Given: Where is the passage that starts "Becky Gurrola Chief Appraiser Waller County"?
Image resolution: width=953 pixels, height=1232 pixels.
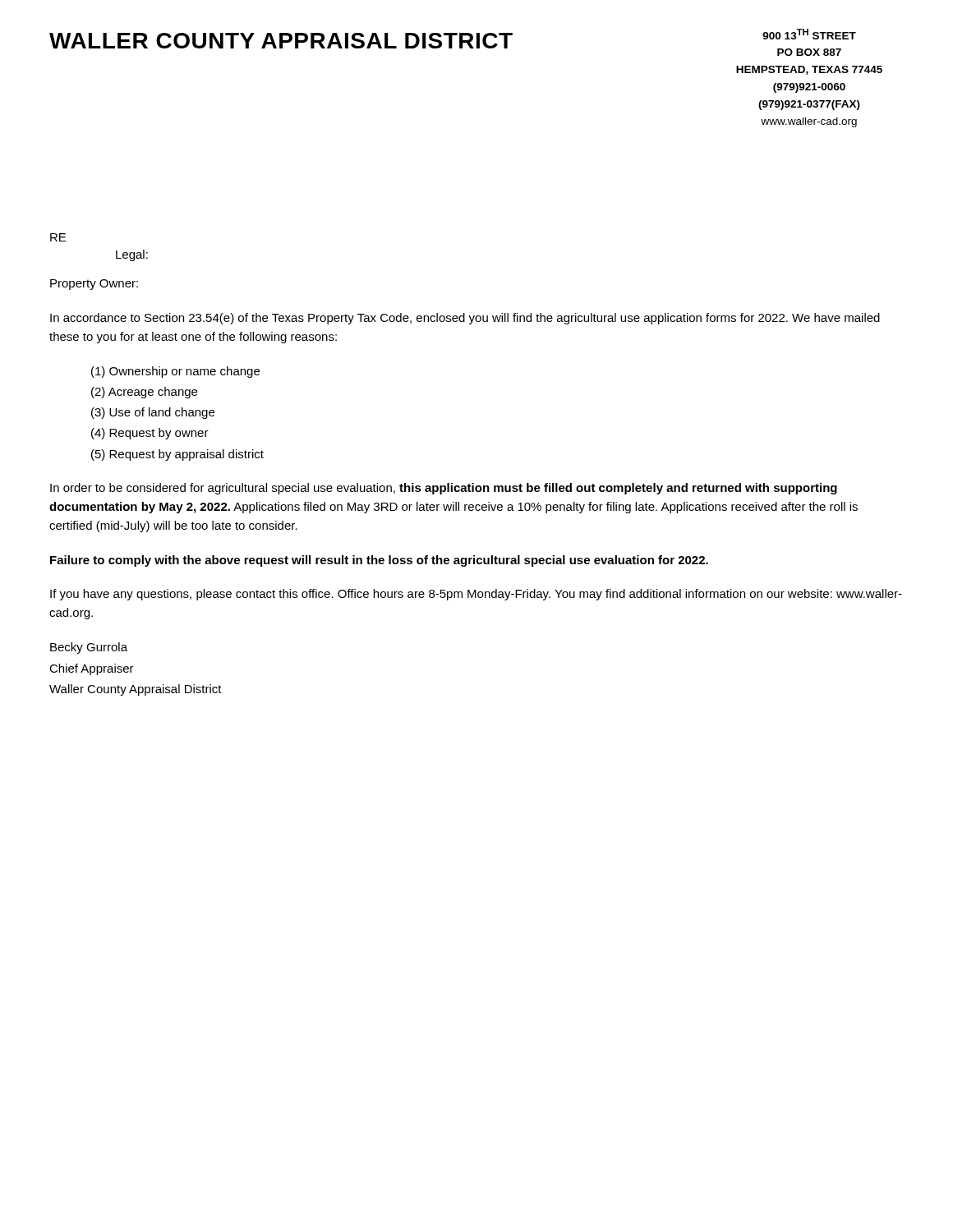Looking at the screenshot, I should (135, 668).
